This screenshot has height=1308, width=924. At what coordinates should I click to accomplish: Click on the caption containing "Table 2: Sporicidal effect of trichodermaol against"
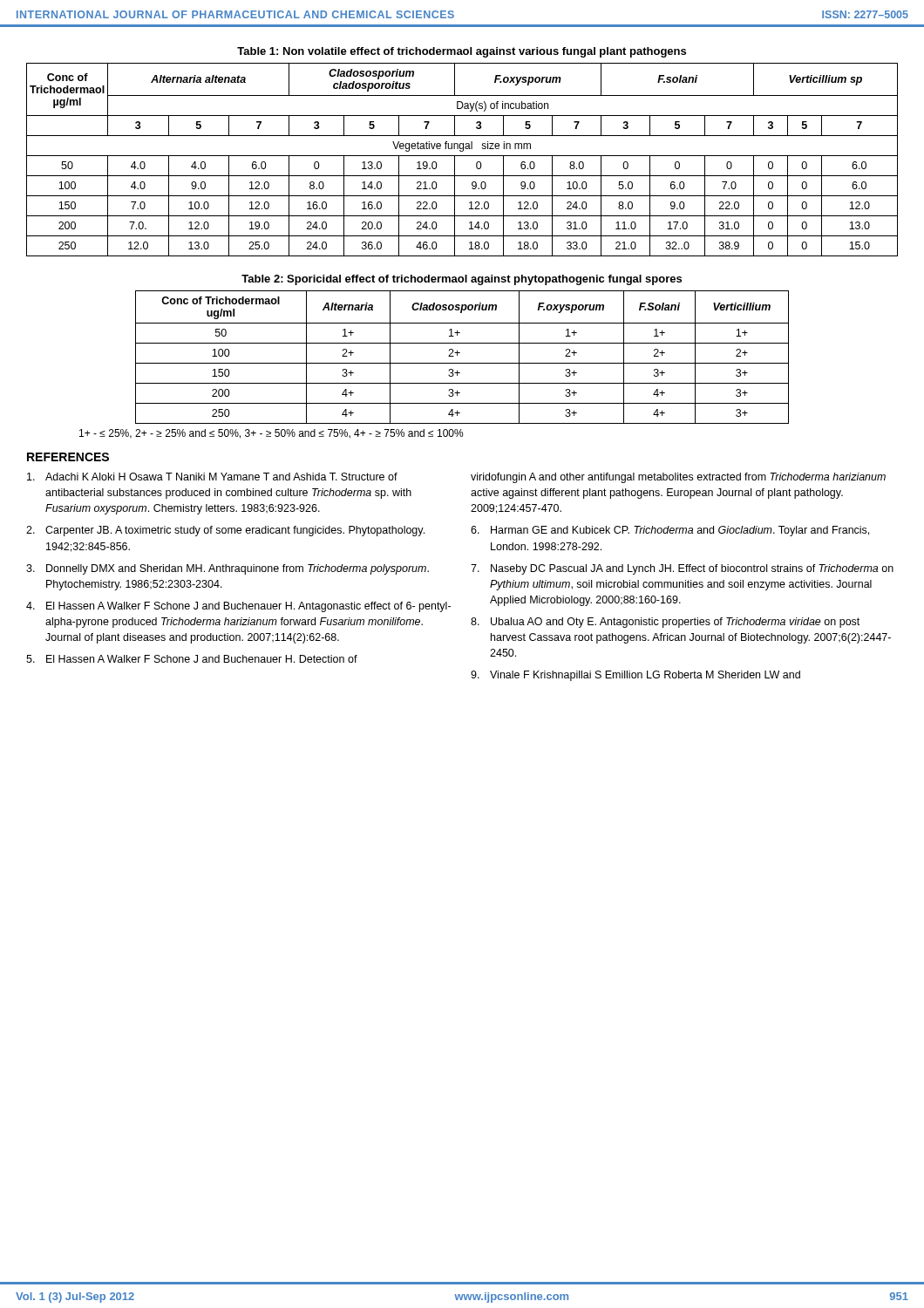[x=462, y=279]
